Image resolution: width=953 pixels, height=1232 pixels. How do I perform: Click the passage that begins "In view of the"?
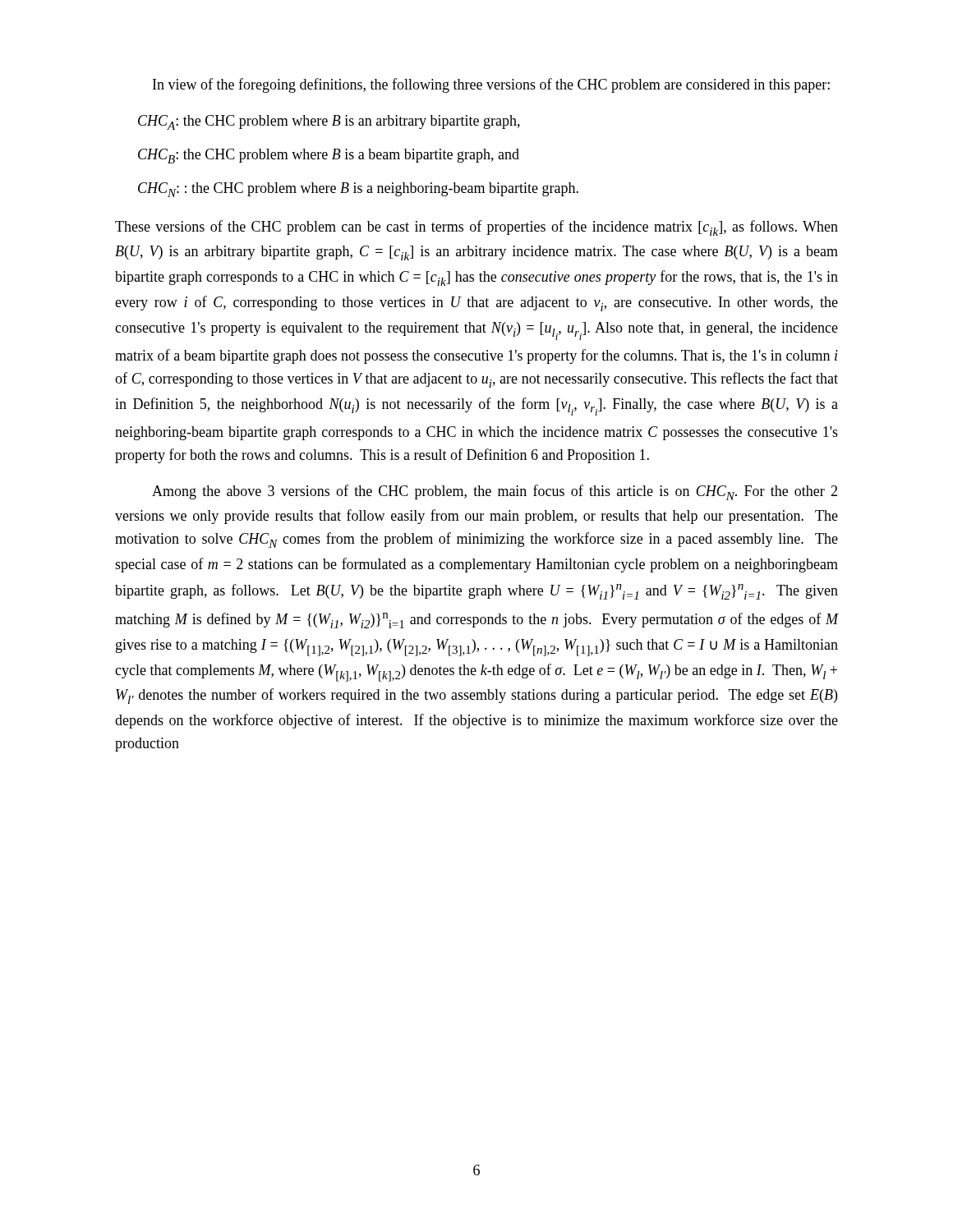click(x=491, y=85)
